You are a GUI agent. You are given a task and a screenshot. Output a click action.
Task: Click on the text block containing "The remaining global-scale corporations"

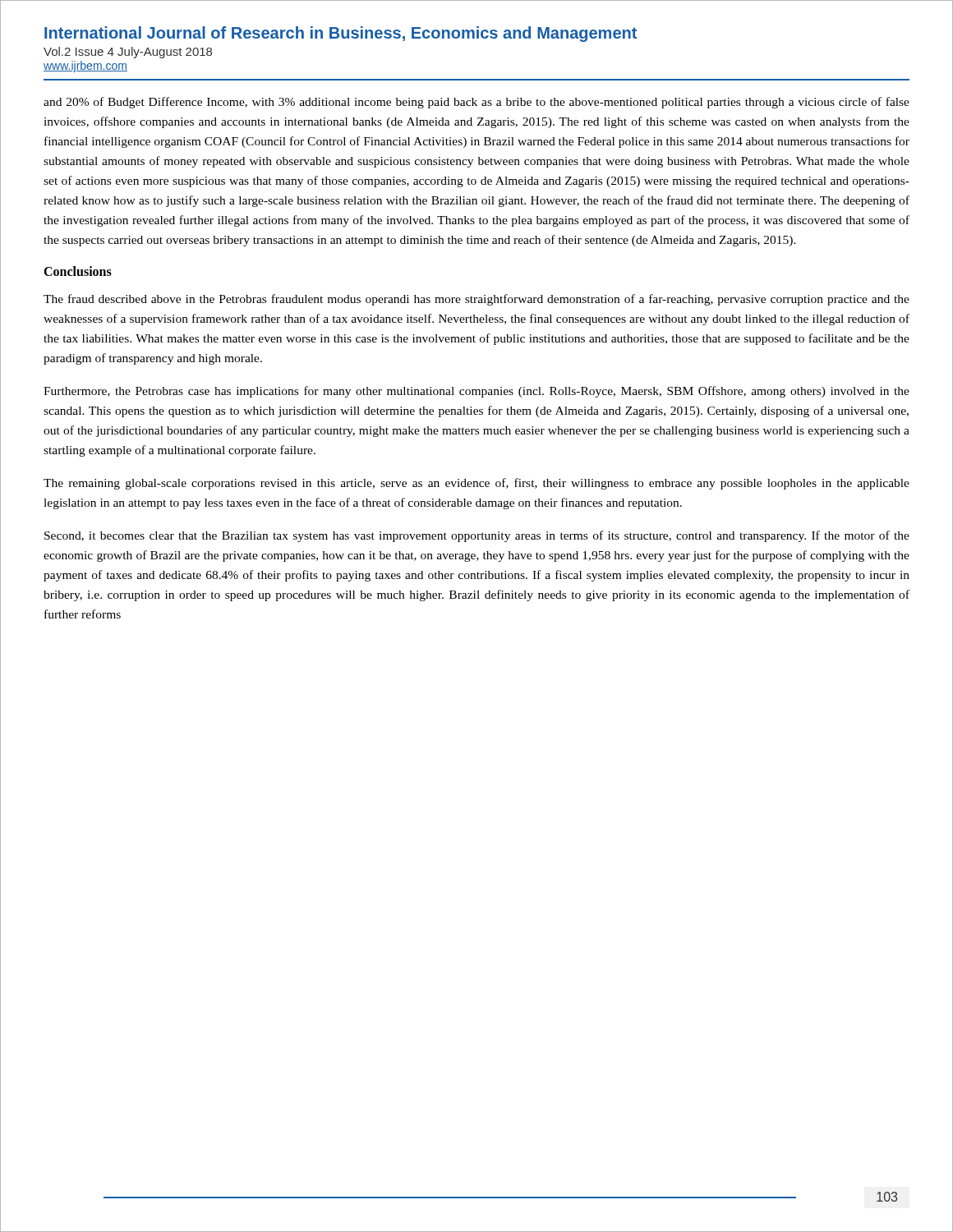pos(476,493)
